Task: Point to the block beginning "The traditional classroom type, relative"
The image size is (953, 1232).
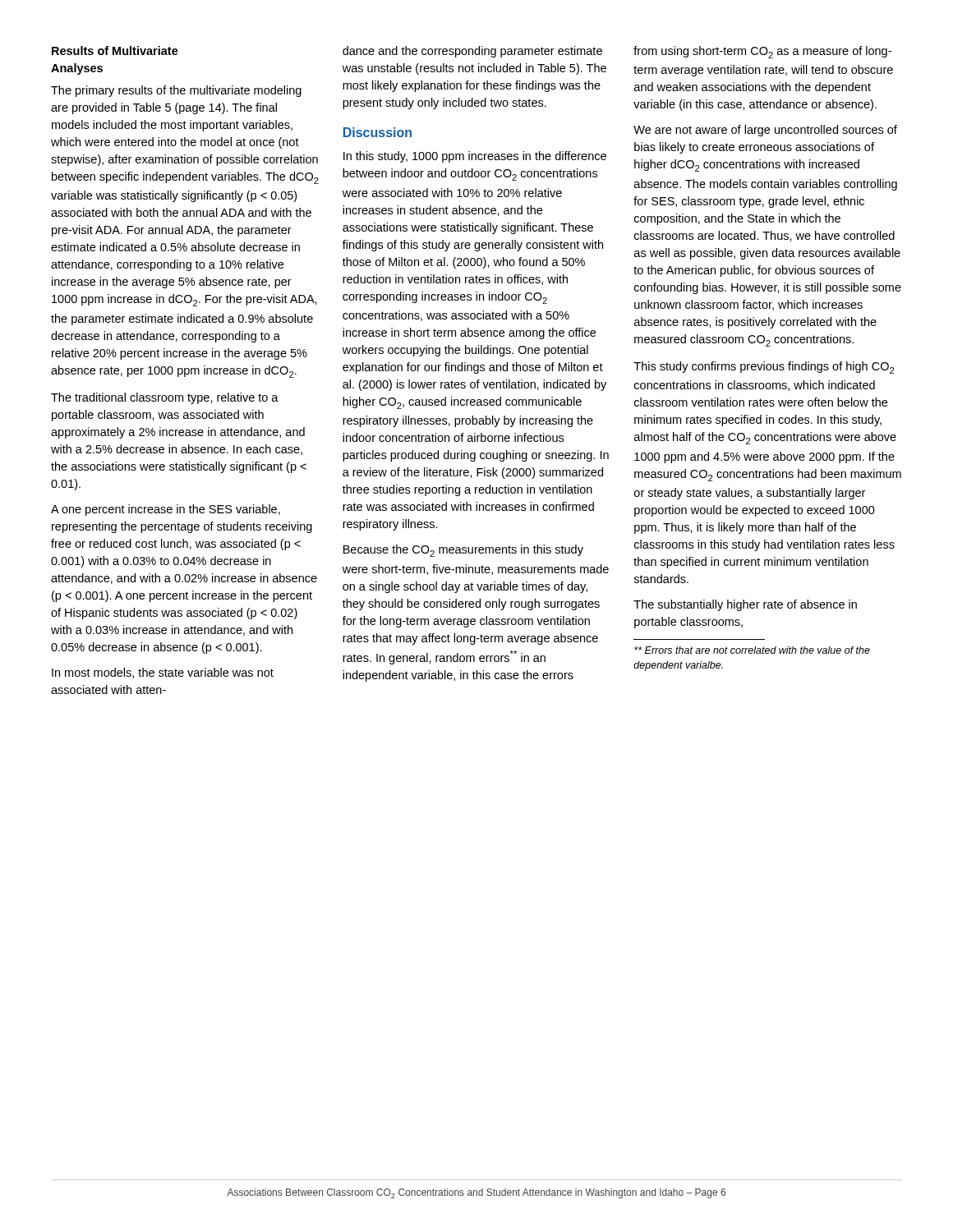Action: (x=185, y=441)
